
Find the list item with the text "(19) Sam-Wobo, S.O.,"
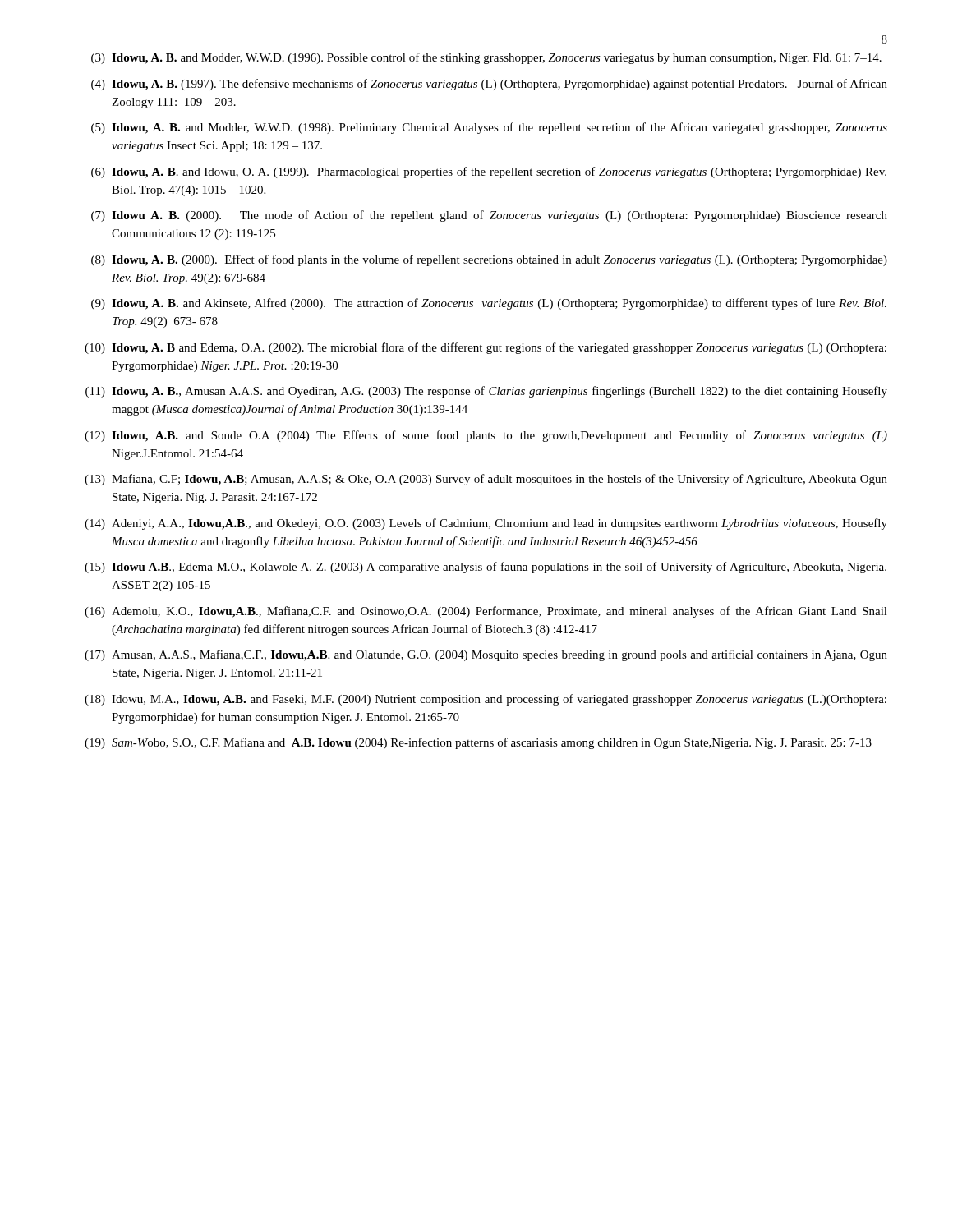(x=476, y=743)
